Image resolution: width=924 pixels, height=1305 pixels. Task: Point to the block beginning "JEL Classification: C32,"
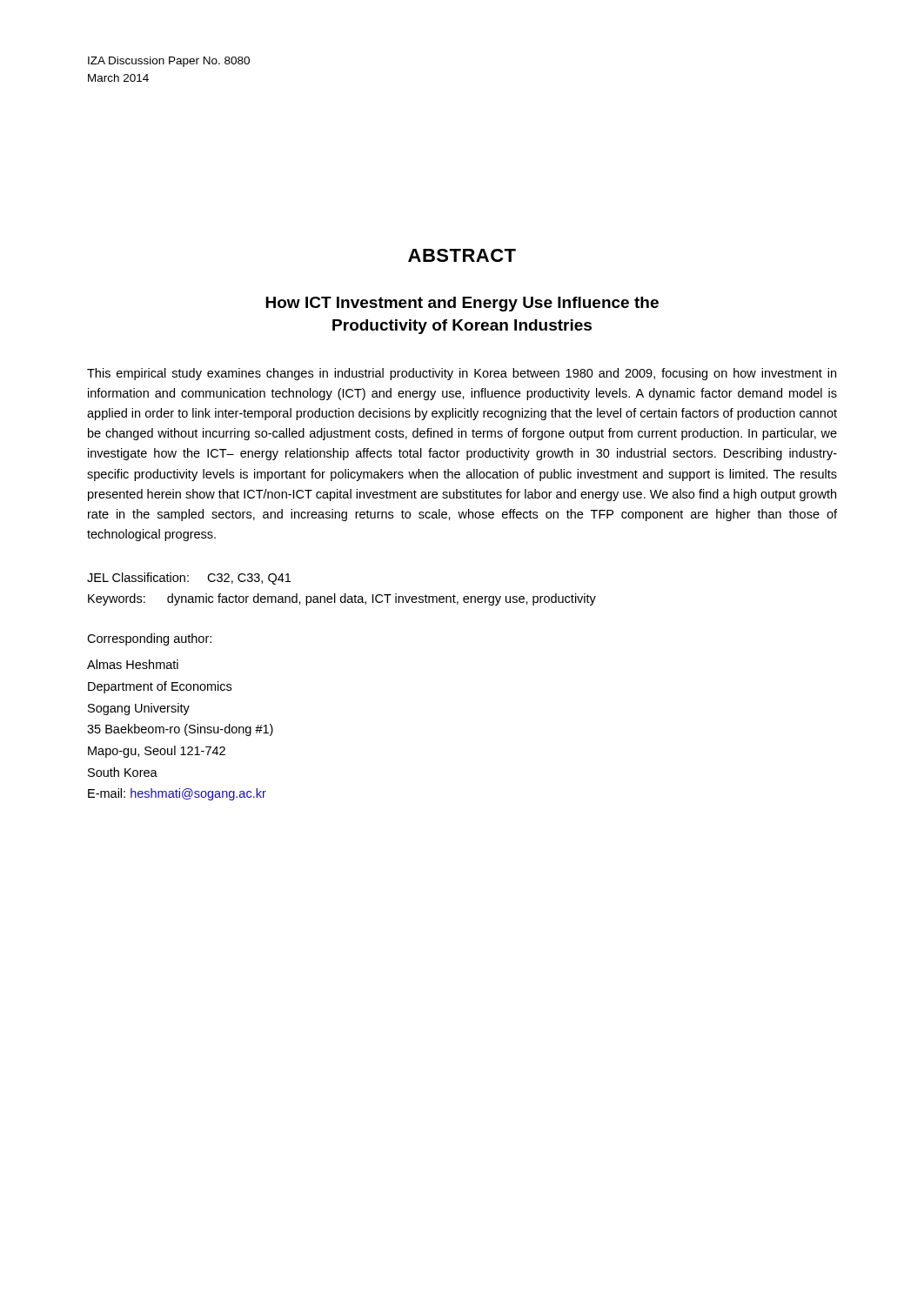(189, 578)
